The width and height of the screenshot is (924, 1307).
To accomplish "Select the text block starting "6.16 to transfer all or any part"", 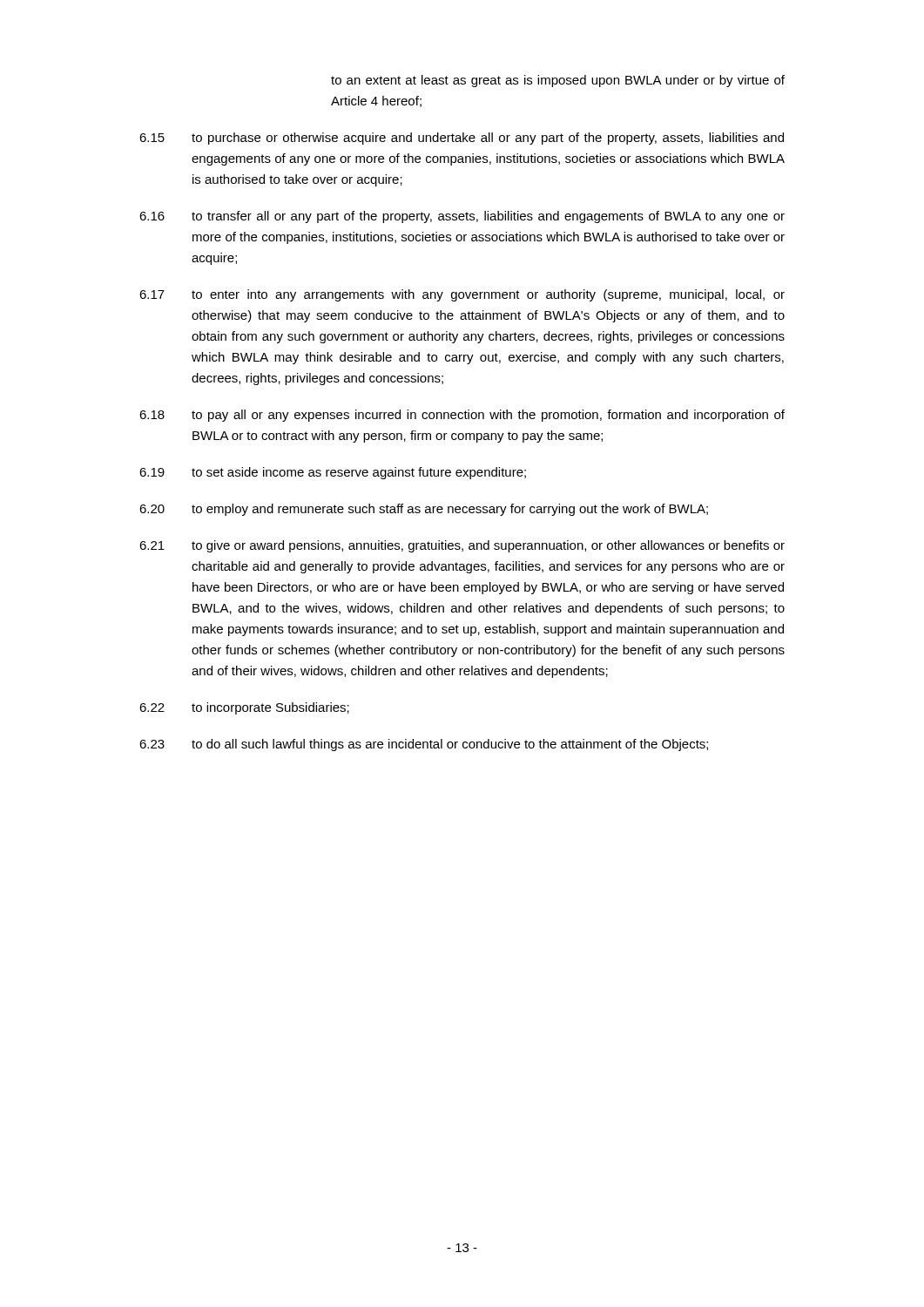I will pos(462,237).
